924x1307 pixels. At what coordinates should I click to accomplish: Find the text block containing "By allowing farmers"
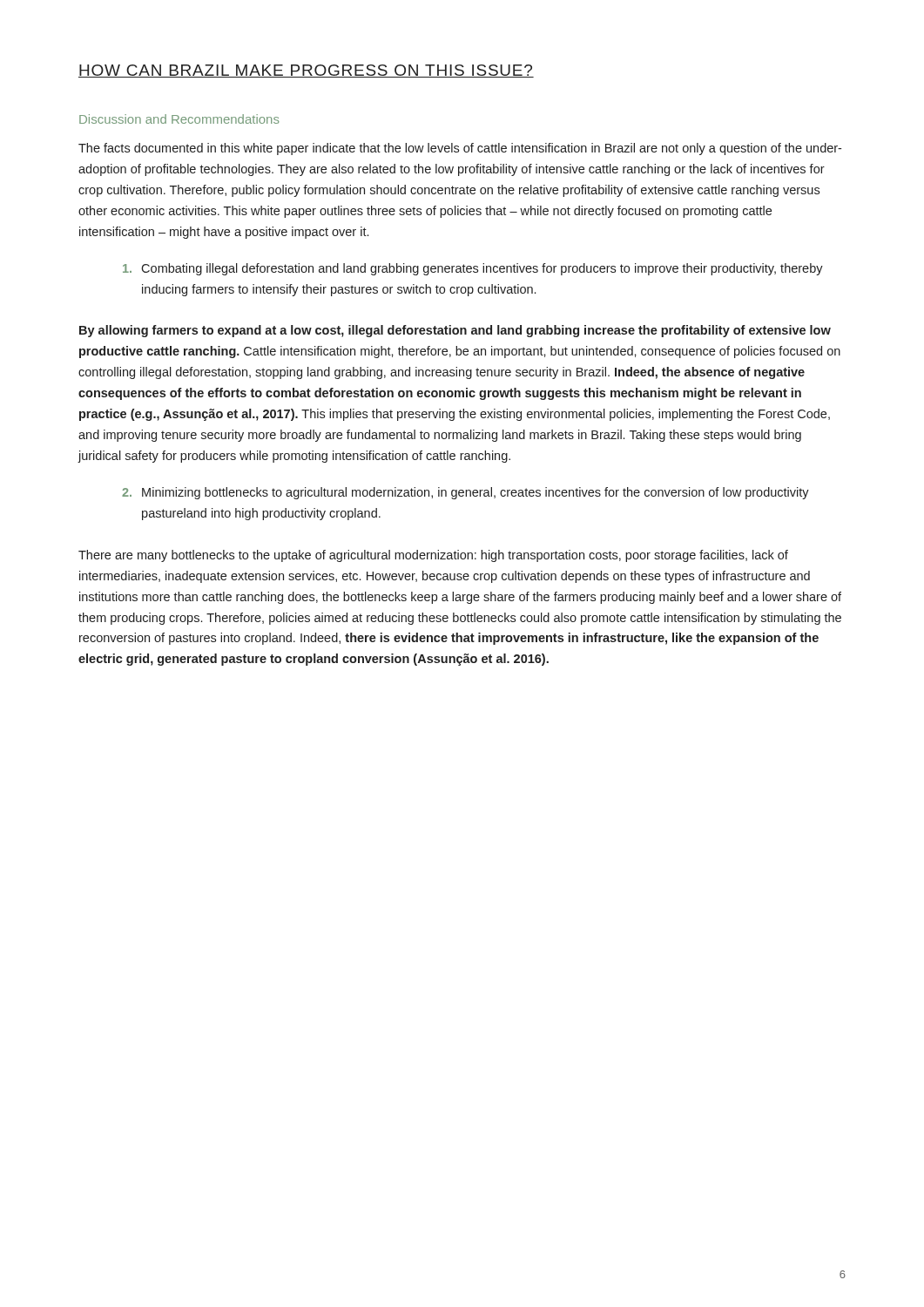coord(460,393)
